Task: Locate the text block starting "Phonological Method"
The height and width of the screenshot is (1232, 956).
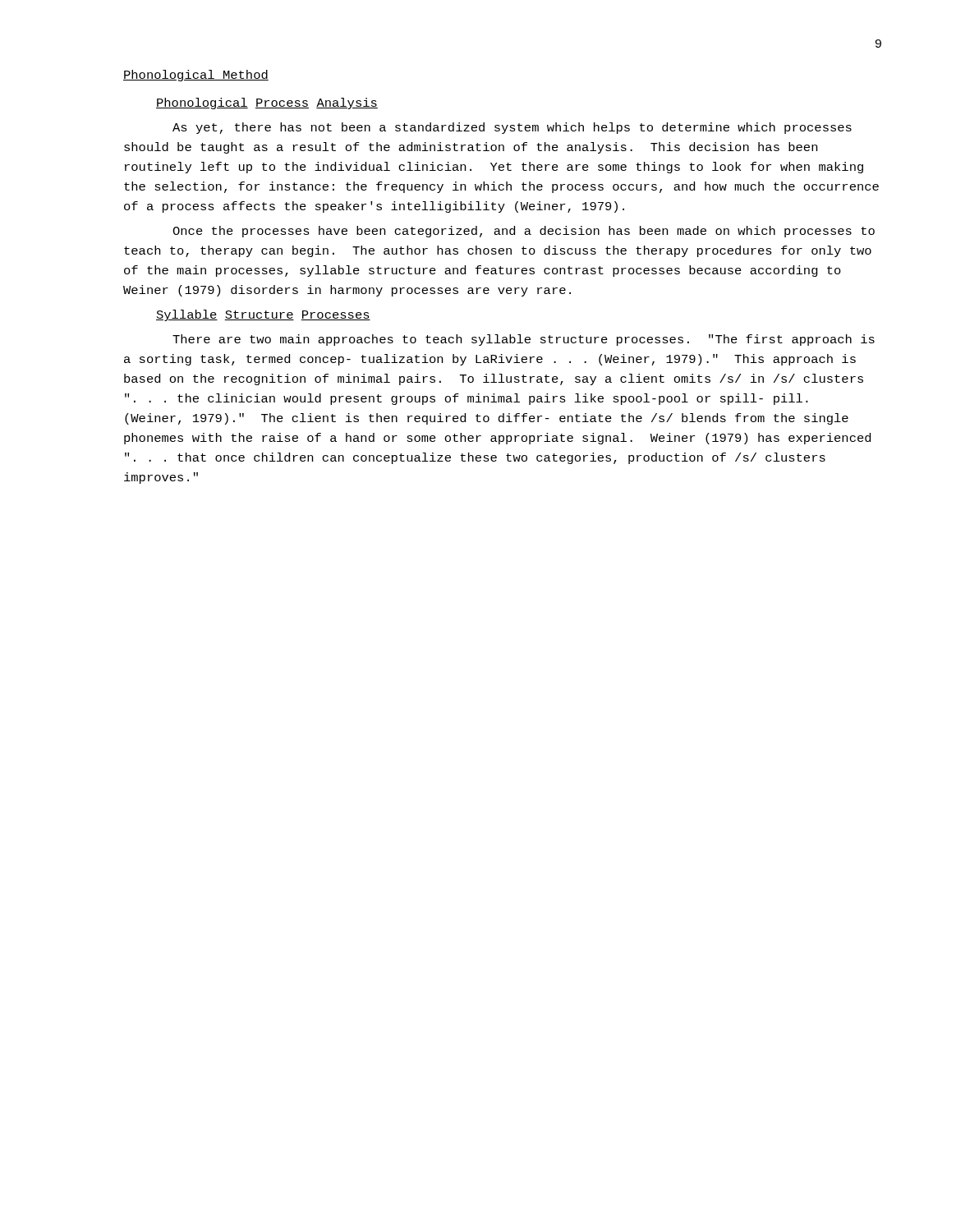Action: coord(196,76)
